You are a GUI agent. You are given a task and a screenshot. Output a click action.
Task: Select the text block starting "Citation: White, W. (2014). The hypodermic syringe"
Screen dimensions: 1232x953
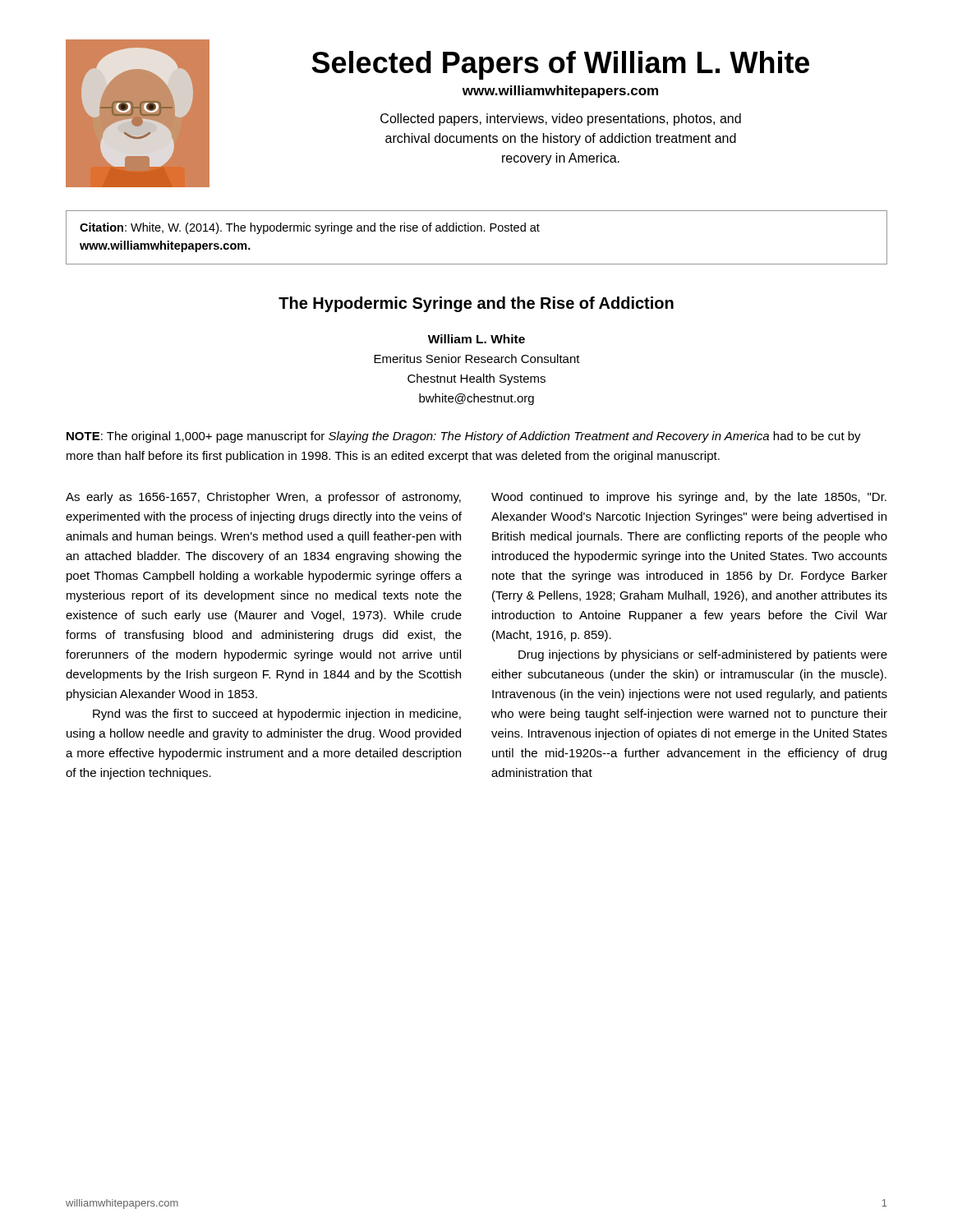(310, 236)
